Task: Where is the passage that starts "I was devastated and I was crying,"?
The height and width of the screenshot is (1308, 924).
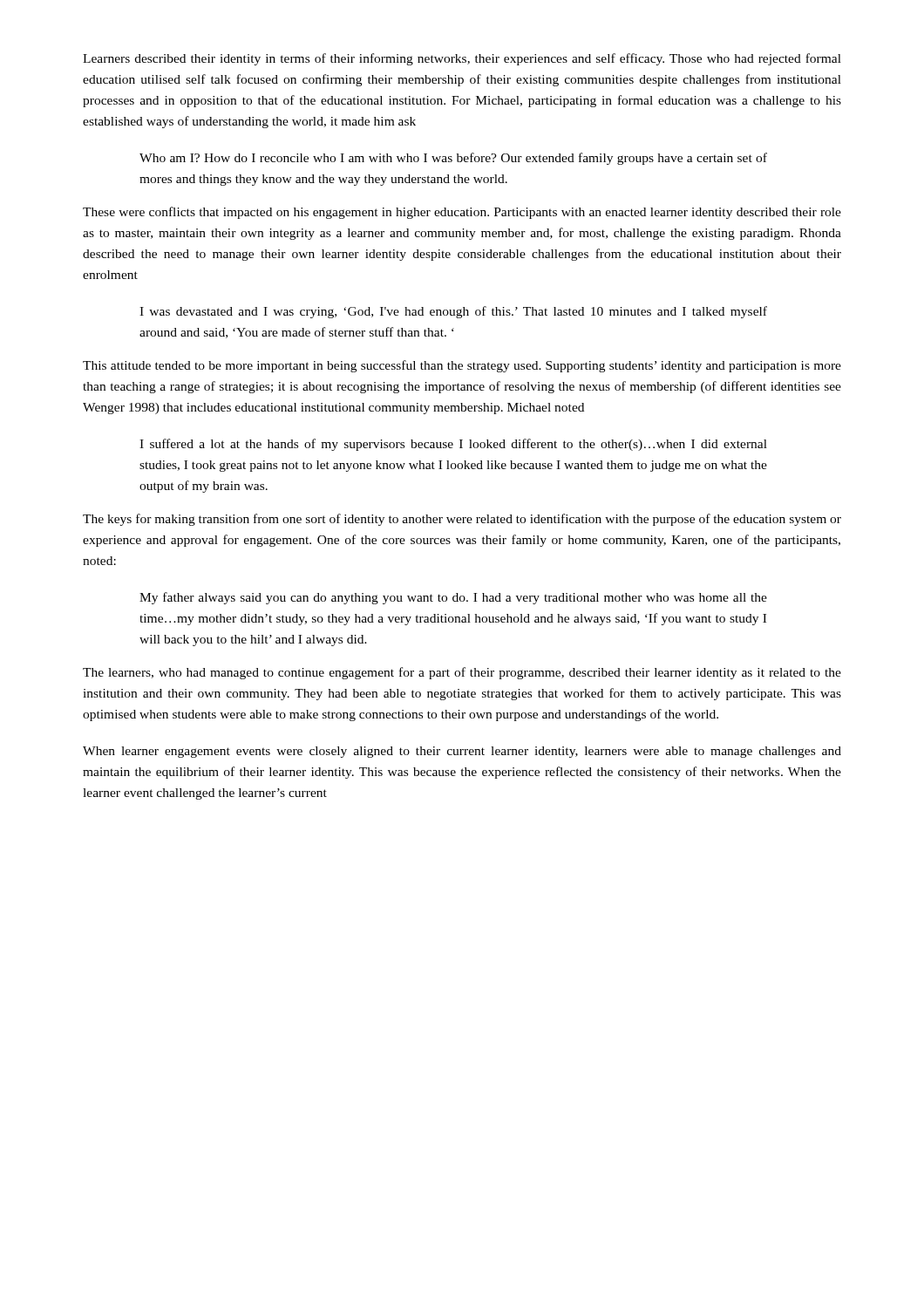Action: 453,321
